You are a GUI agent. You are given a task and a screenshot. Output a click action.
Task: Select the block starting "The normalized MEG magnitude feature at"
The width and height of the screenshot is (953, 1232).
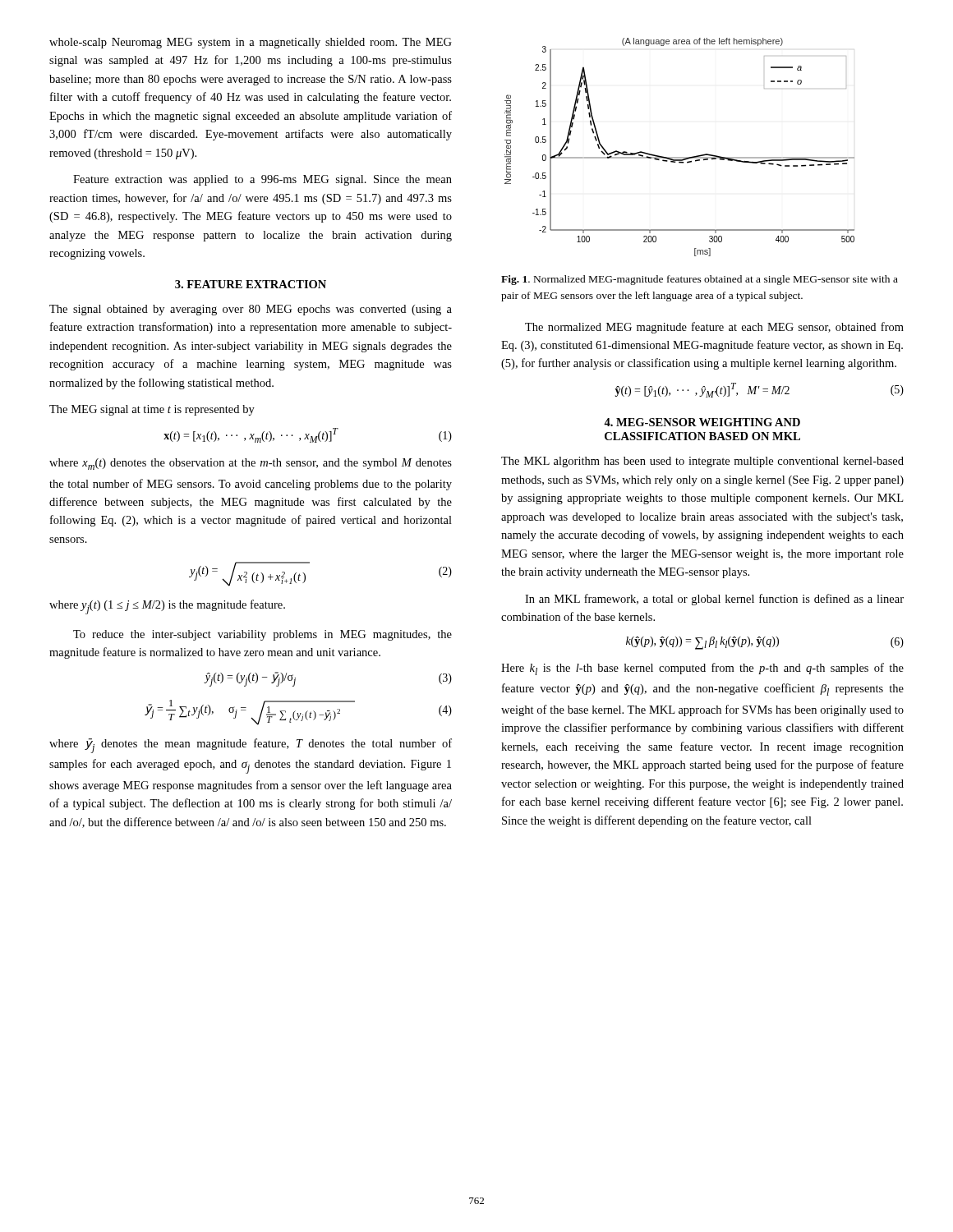tap(702, 345)
